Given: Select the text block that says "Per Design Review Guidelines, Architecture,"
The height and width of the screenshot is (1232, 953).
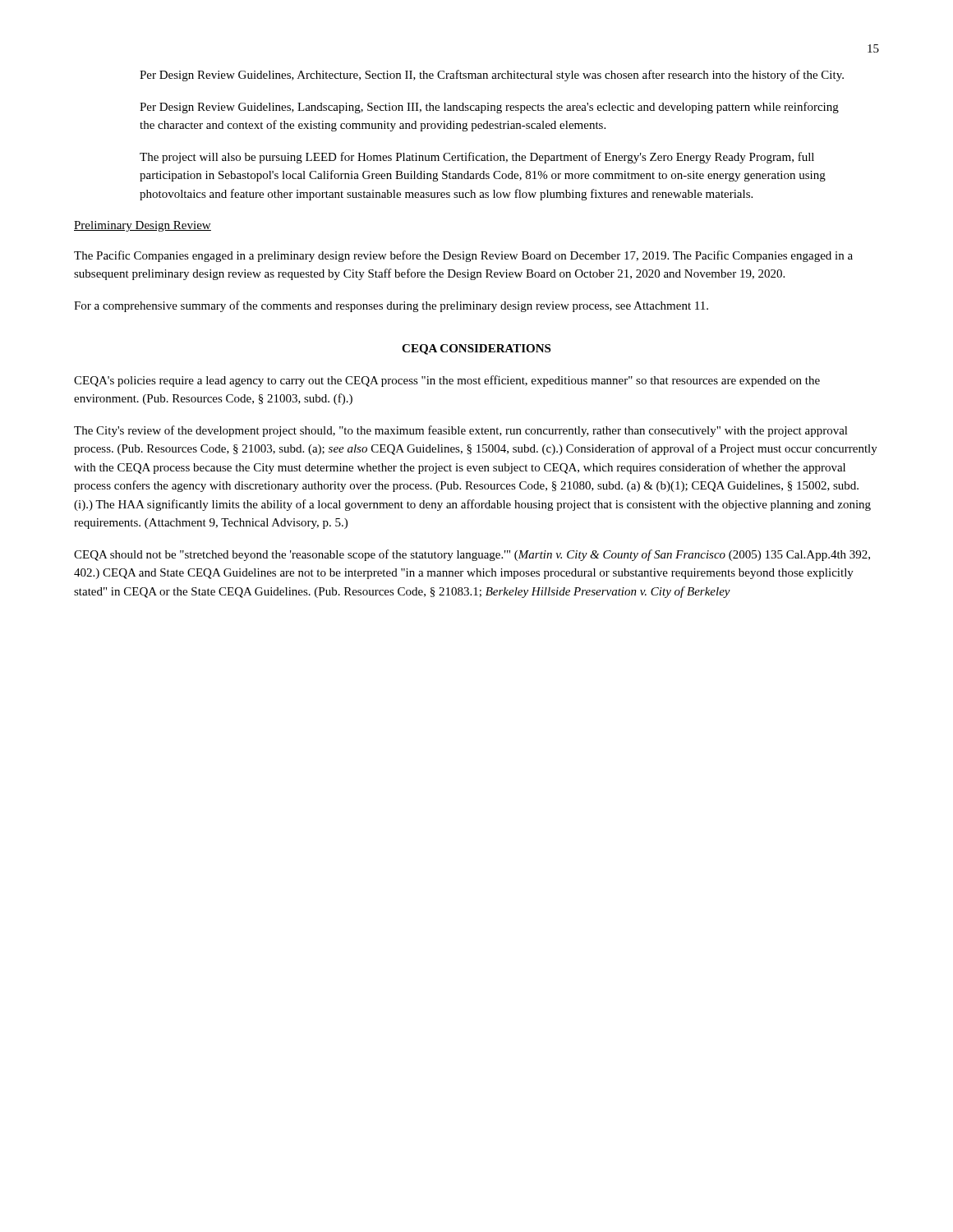Looking at the screenshot, I should pyautogui.click(x=492, y=75).
